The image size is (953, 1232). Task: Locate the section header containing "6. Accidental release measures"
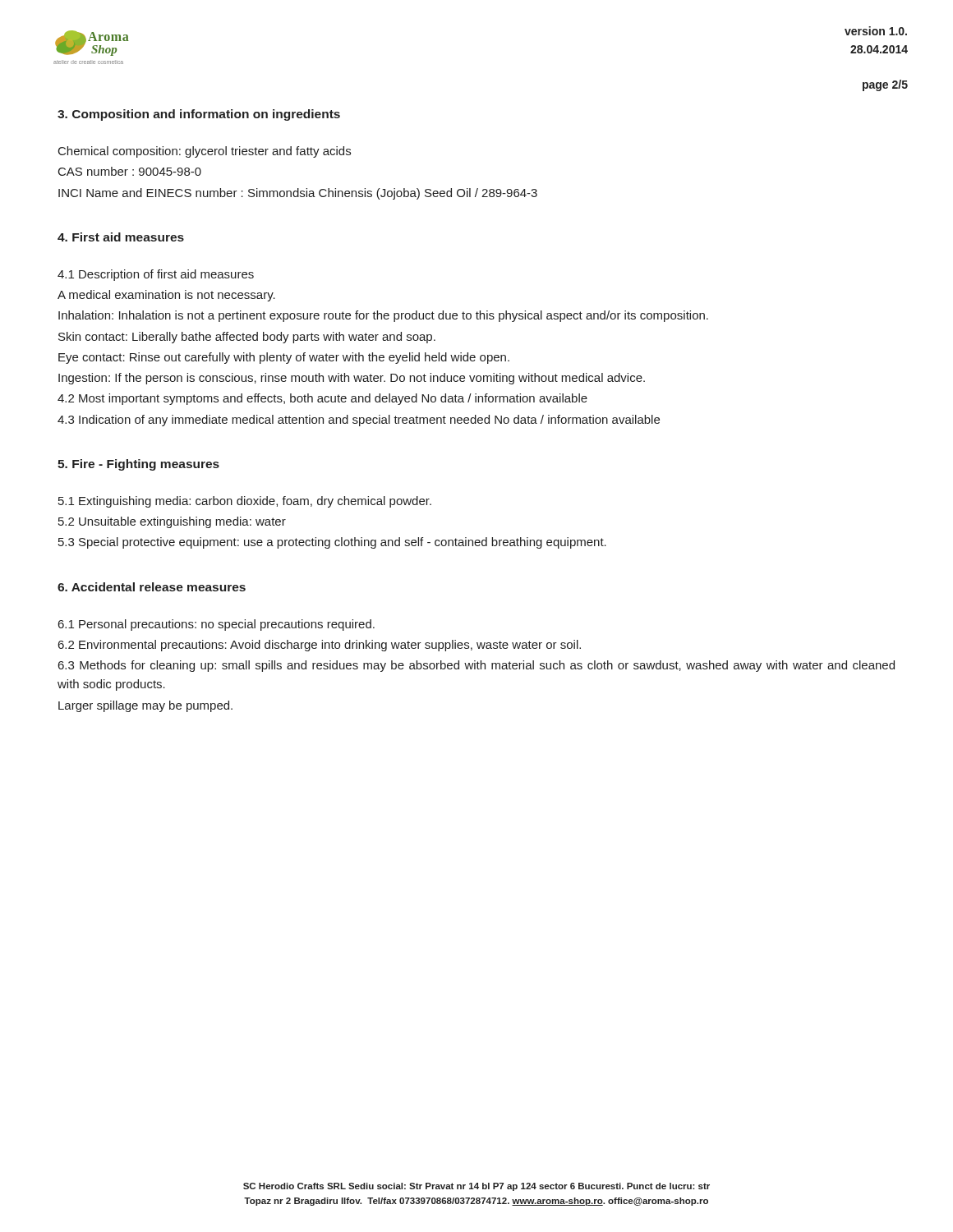pyautogui.click(x=152, y=586)
